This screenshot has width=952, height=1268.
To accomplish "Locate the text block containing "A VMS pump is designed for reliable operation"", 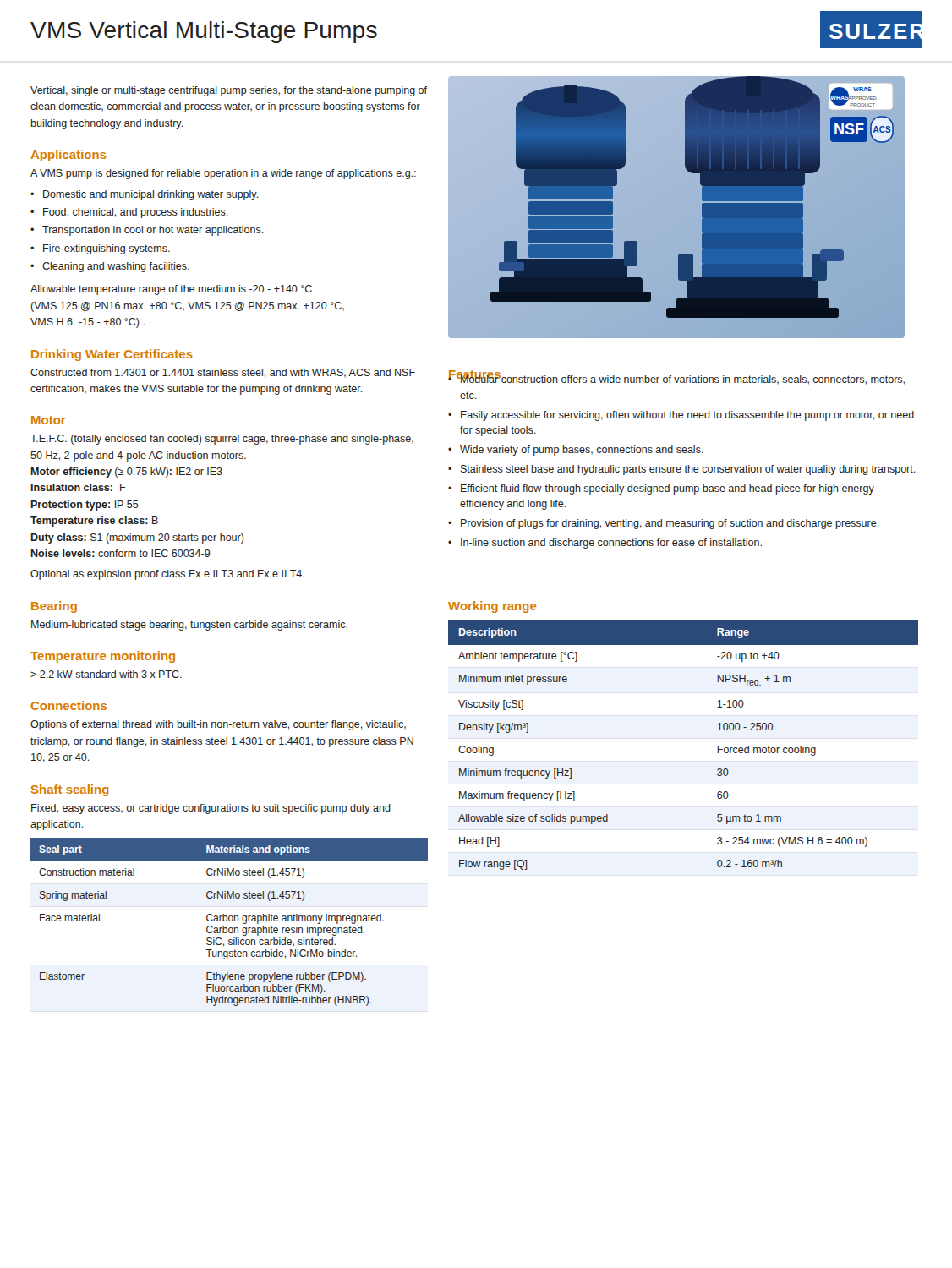I will (223, 173).
